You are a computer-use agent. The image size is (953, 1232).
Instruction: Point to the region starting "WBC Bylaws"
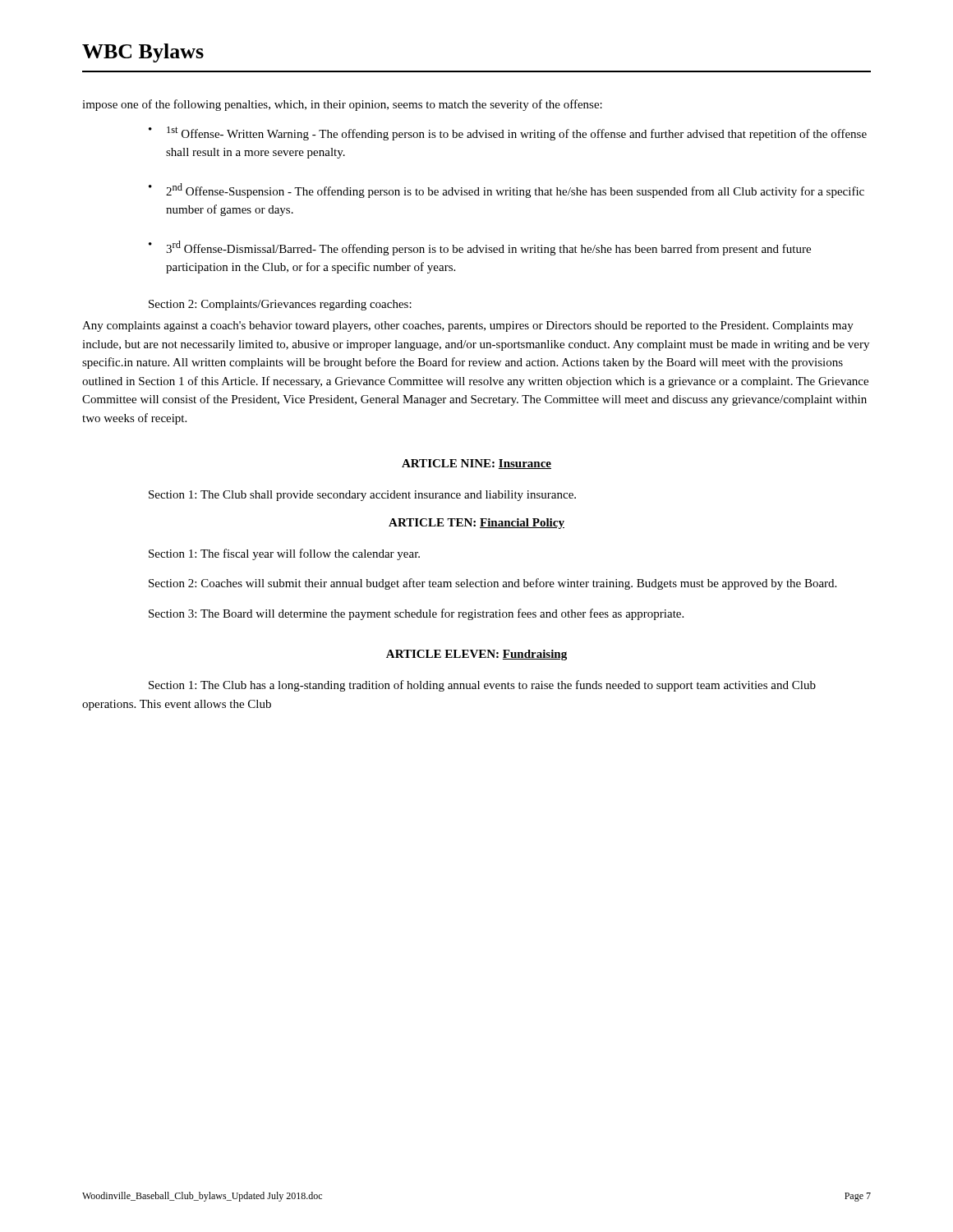(x=143, y=53)
